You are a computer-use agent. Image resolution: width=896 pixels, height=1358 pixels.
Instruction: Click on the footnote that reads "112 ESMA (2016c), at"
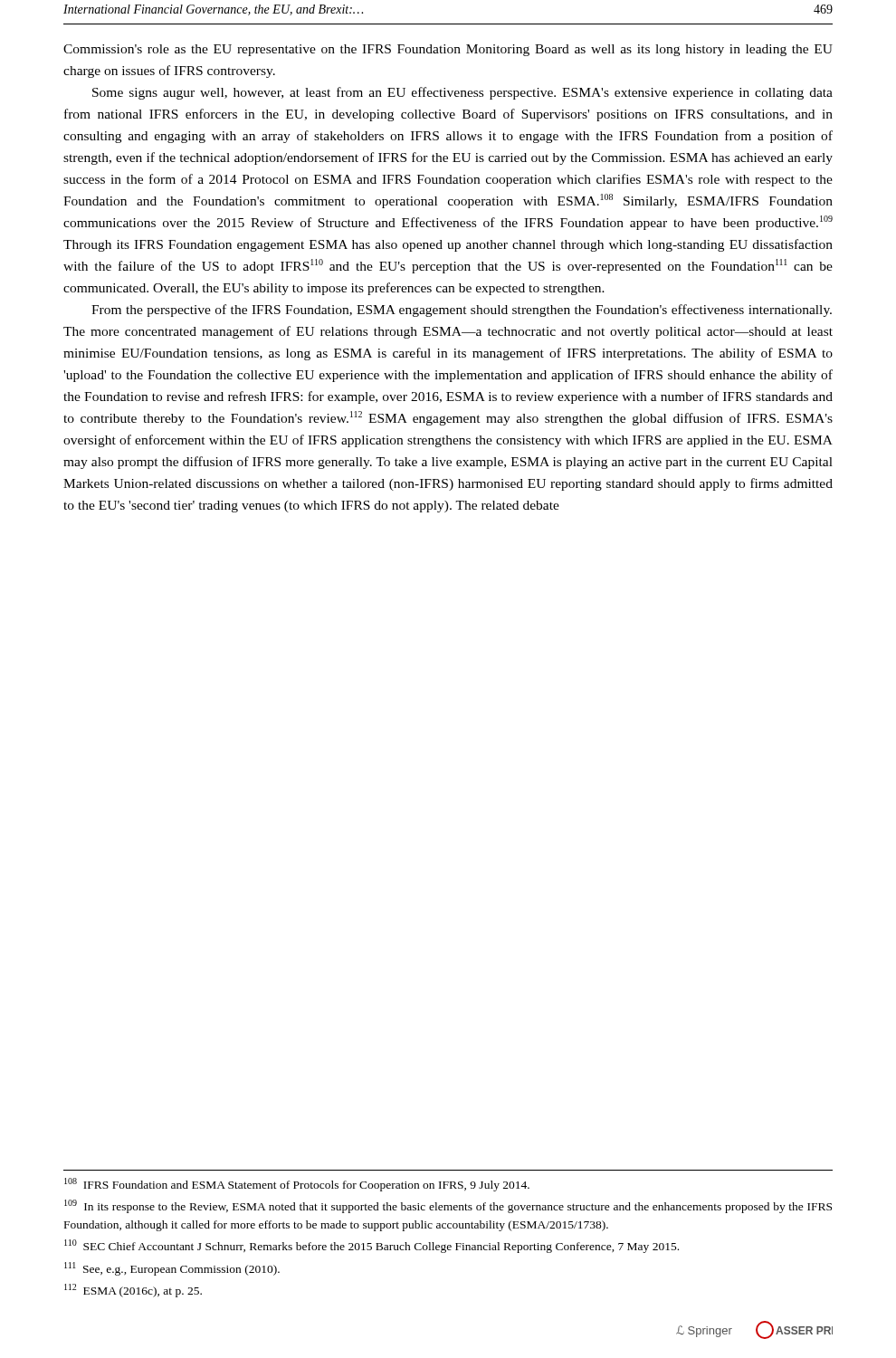click(133, 1289)
